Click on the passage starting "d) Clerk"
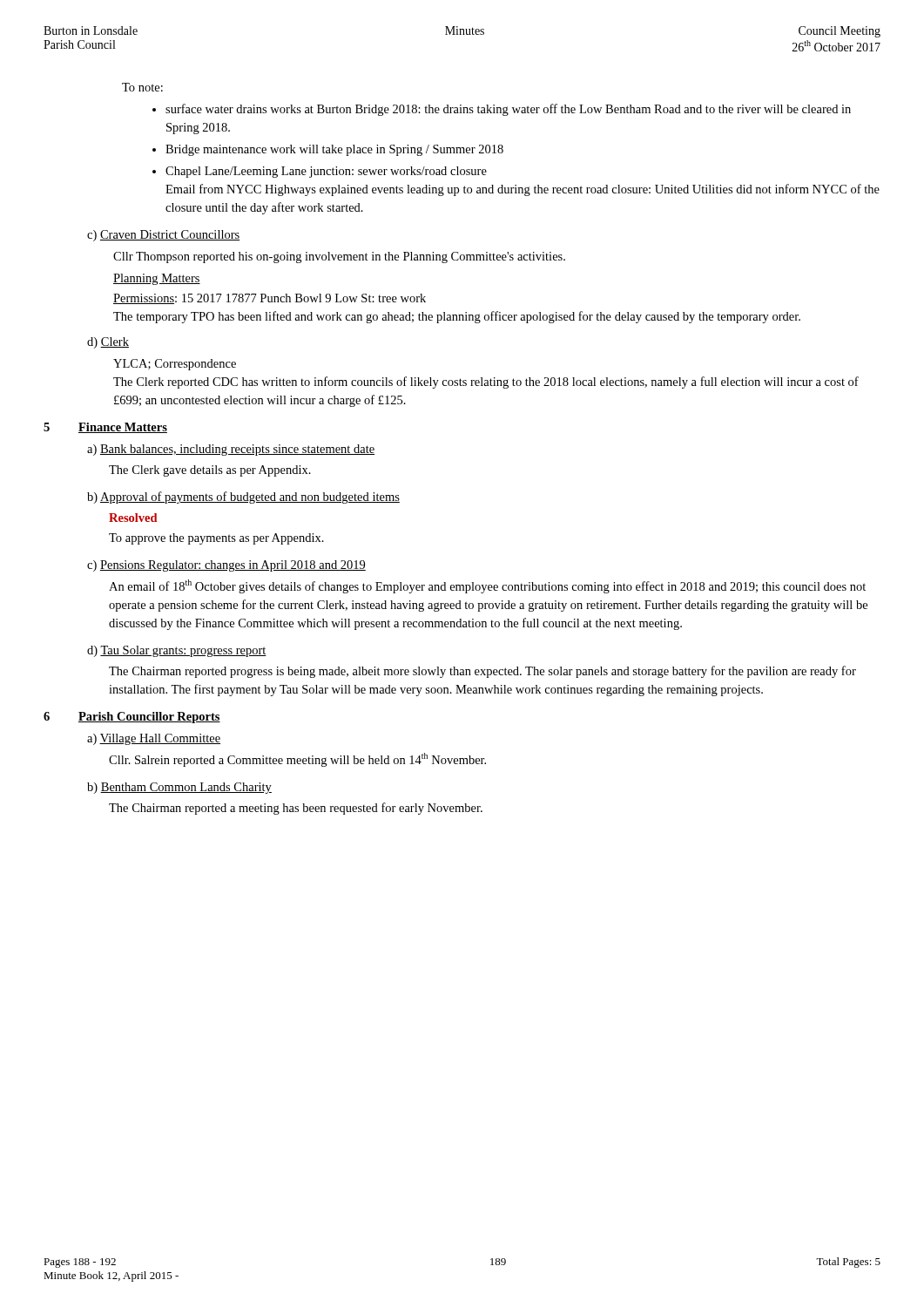Screen dimensions: 1307x924 108,343
